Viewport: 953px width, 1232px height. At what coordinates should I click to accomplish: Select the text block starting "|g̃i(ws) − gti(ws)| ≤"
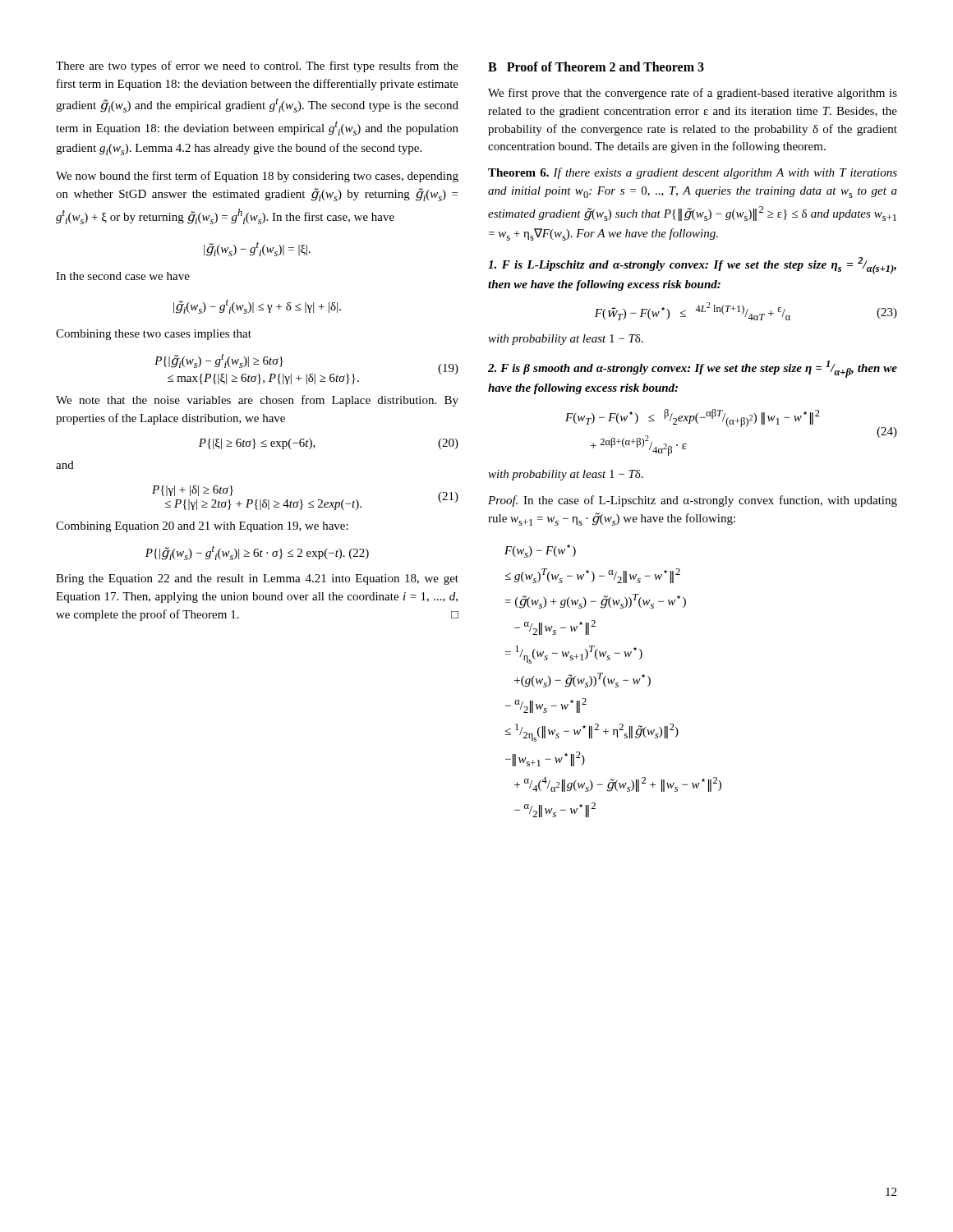pyautogui.click(x=257, y=306)
